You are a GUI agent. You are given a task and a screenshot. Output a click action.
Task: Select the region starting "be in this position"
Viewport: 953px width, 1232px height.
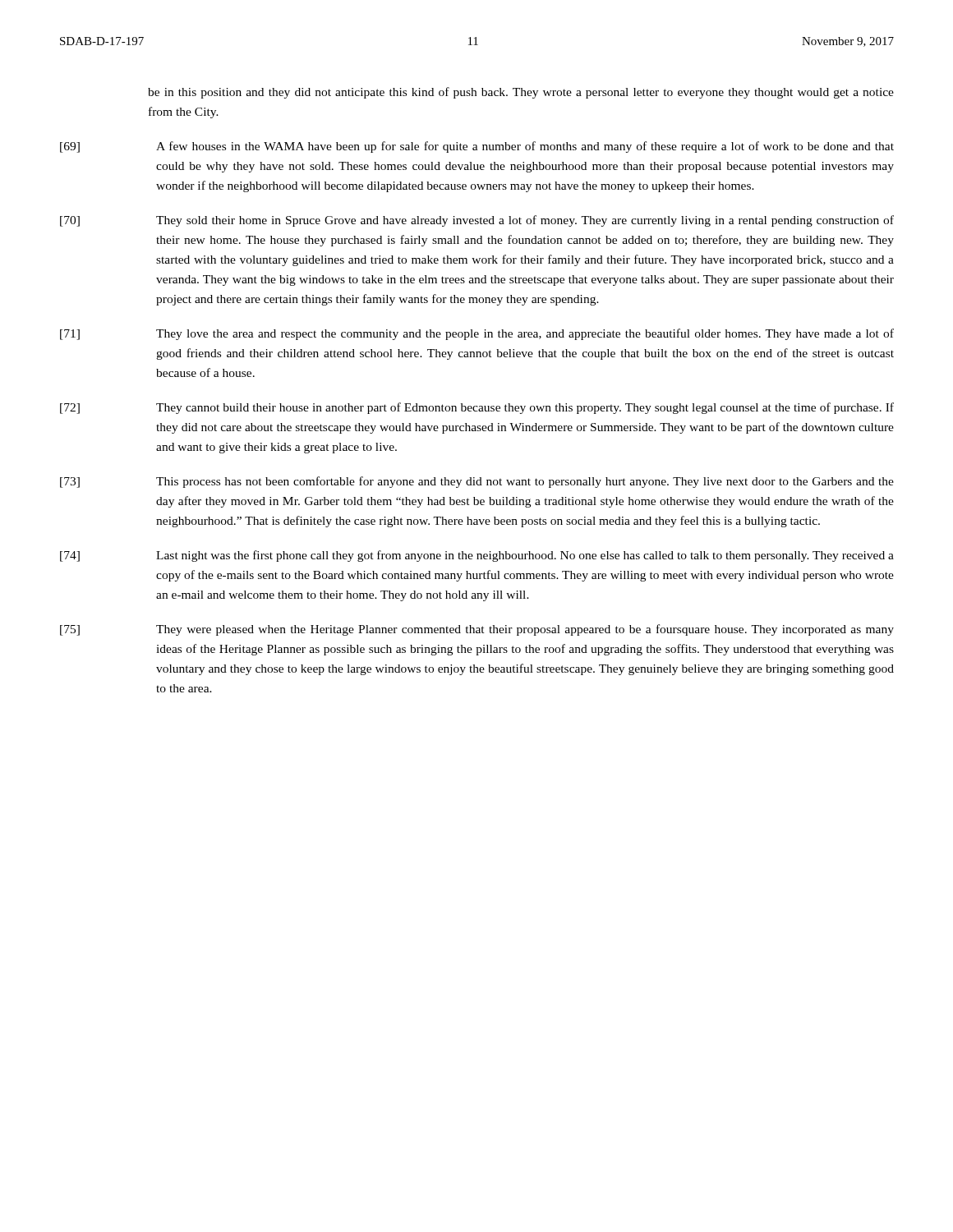(x=521, y=101)
